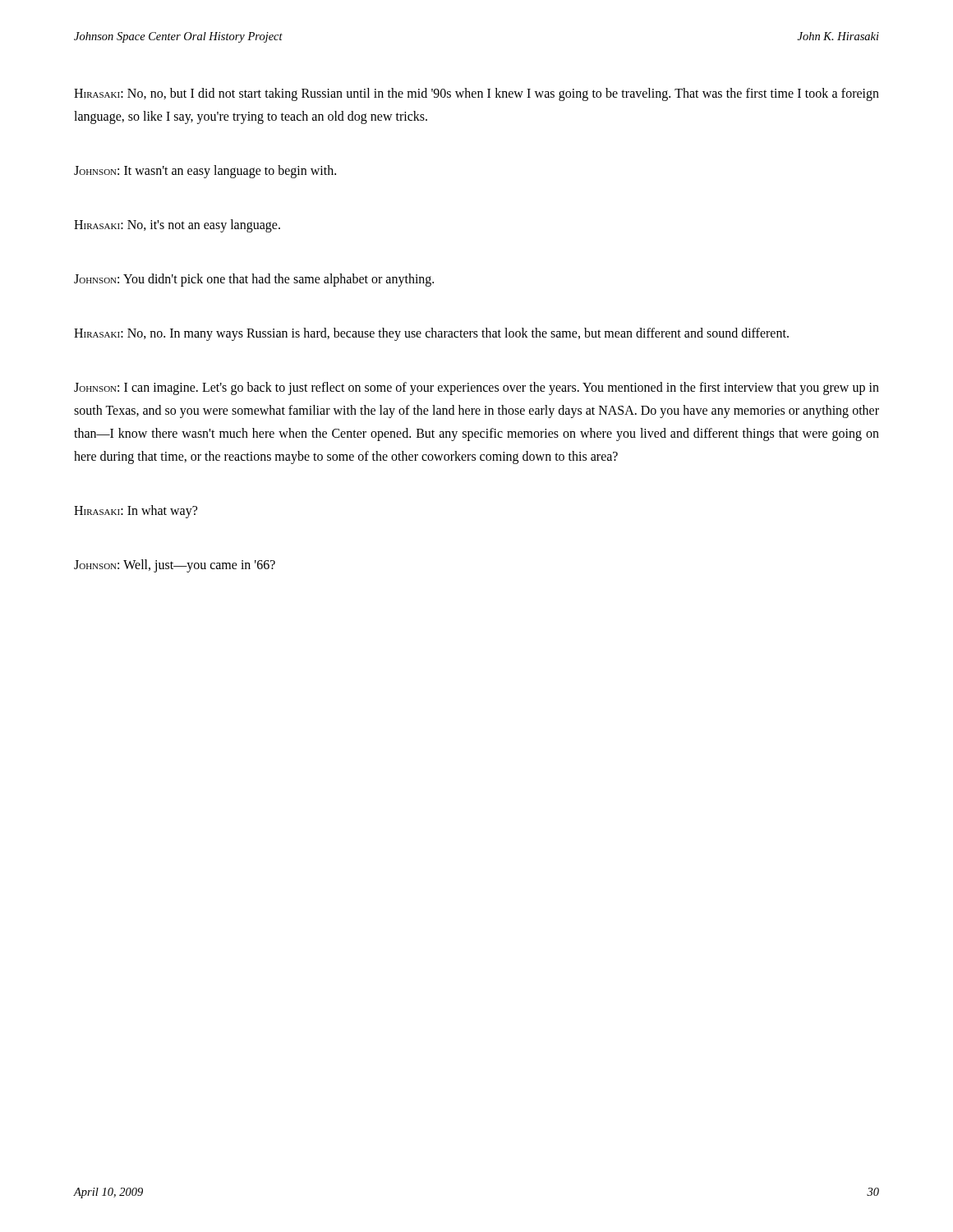Select the text starting "Johnson: It wasn't an easy language"
953x1232 pixels.
coord(205,170)
